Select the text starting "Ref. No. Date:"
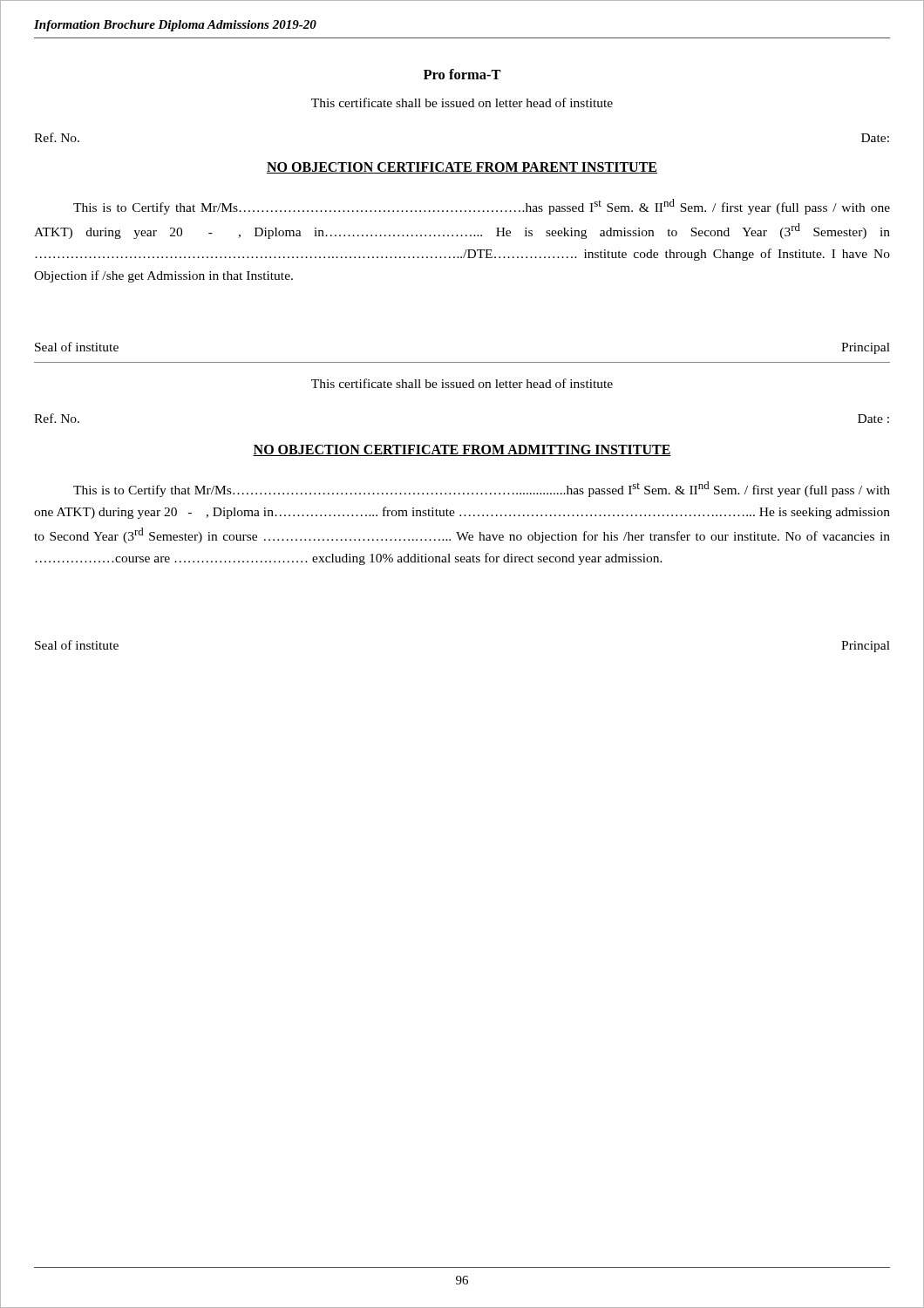The width and height of the screenshot is (924, 1308). click(53, 136)
